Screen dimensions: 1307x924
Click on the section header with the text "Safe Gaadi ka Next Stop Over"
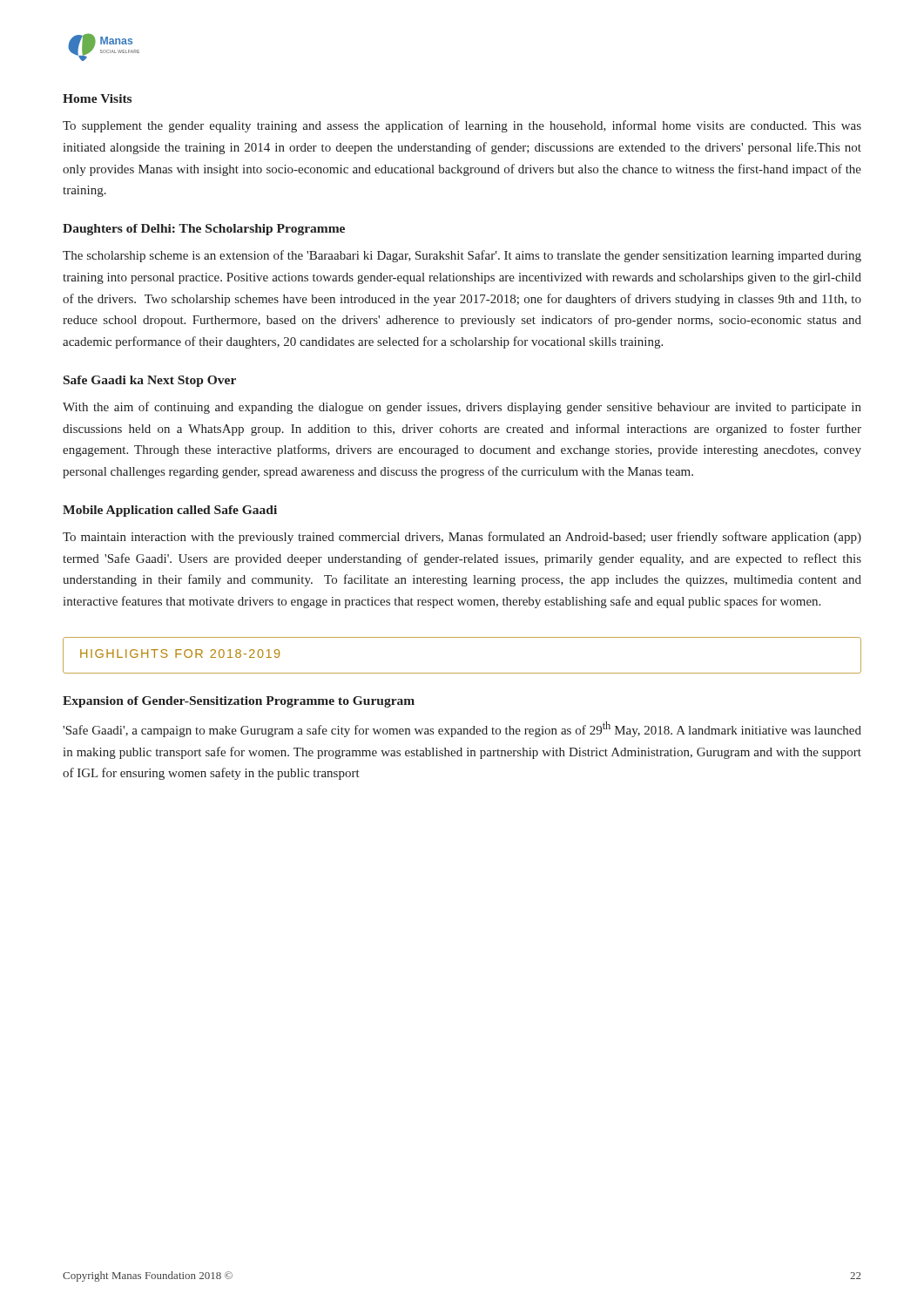[x=150, y=379]
